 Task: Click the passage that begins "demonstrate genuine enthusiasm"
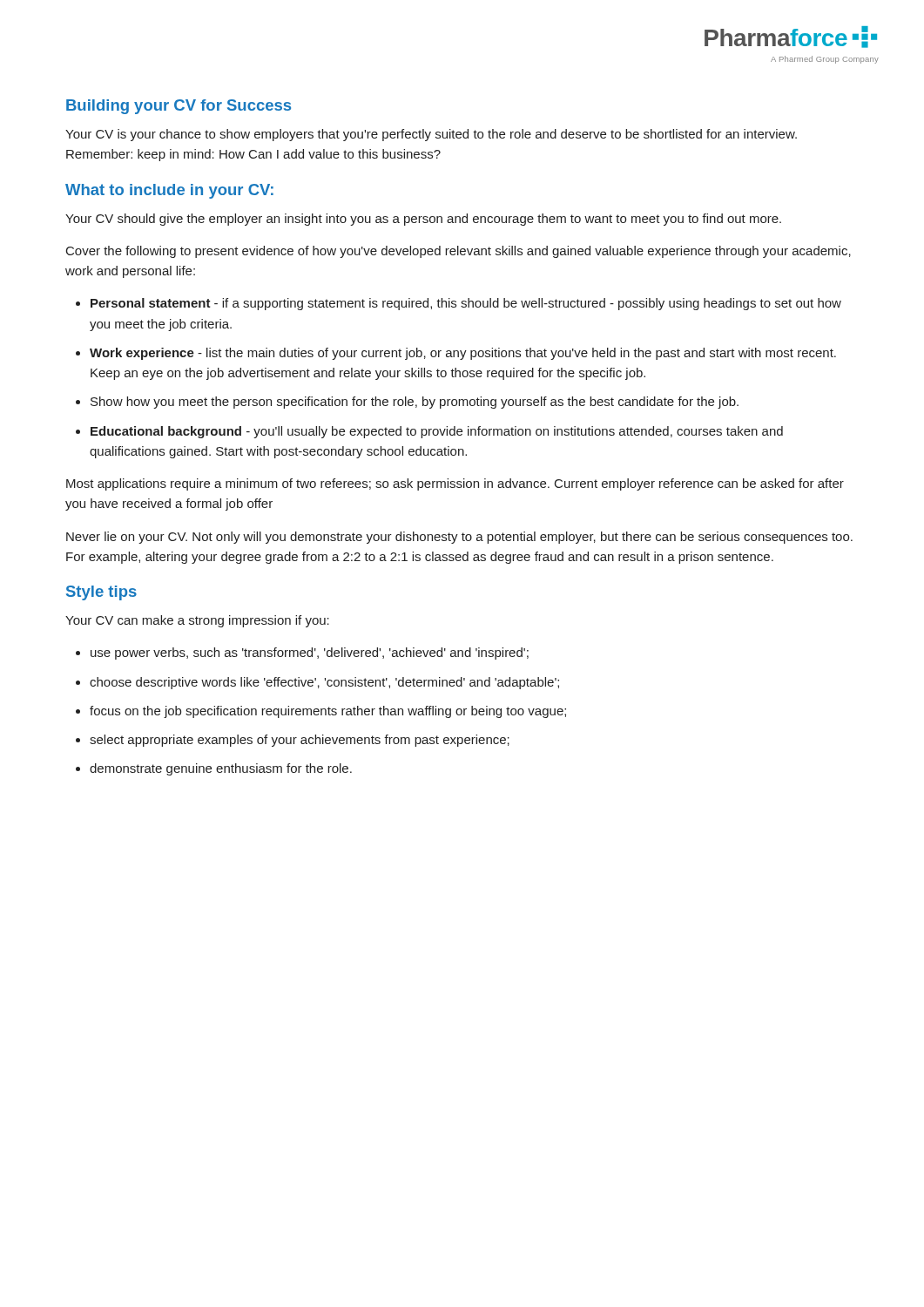coord(221,768)
